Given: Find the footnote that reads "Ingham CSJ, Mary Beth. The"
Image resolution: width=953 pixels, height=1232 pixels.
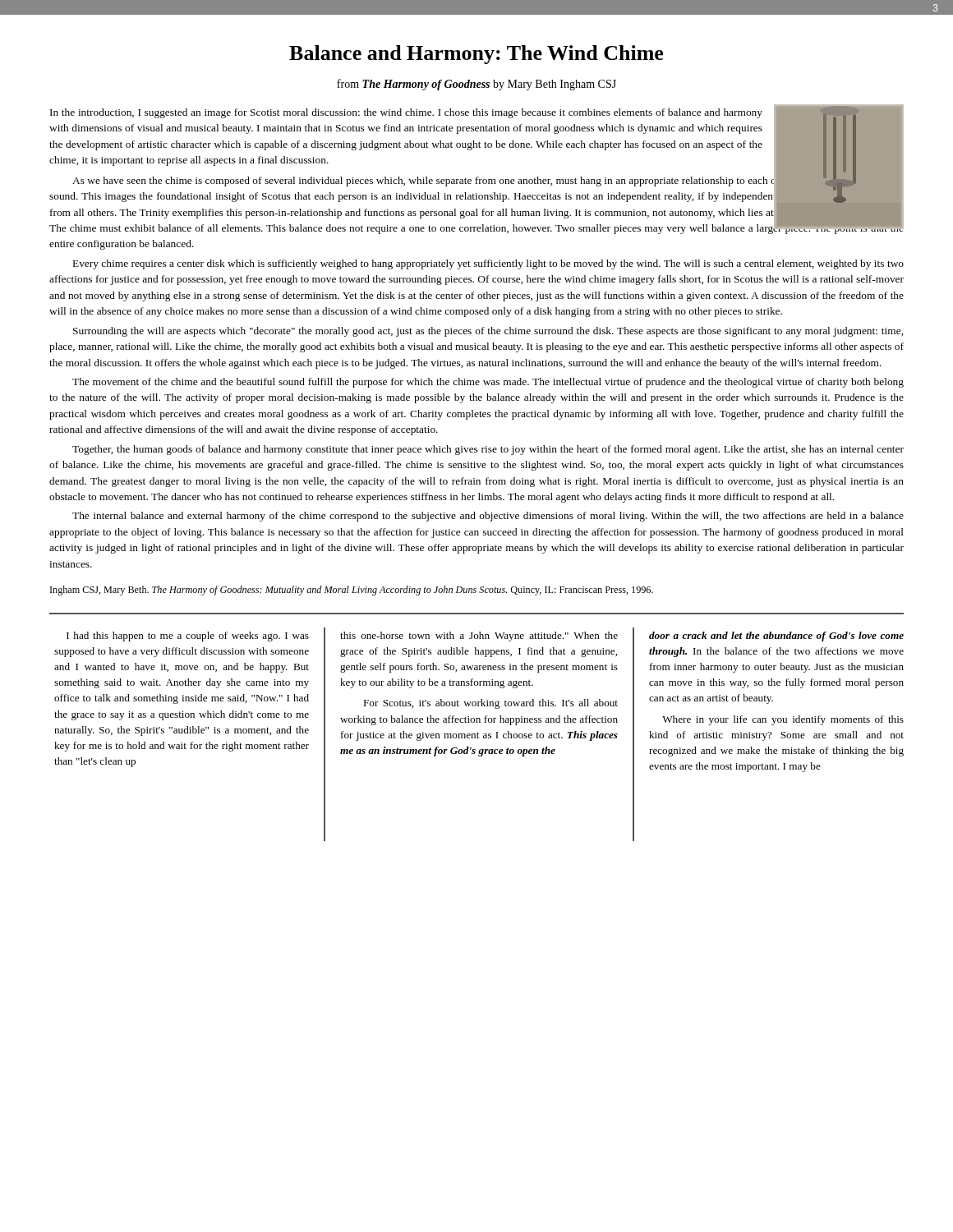Looking at the screenshot, I should click(x=351, y=590).
